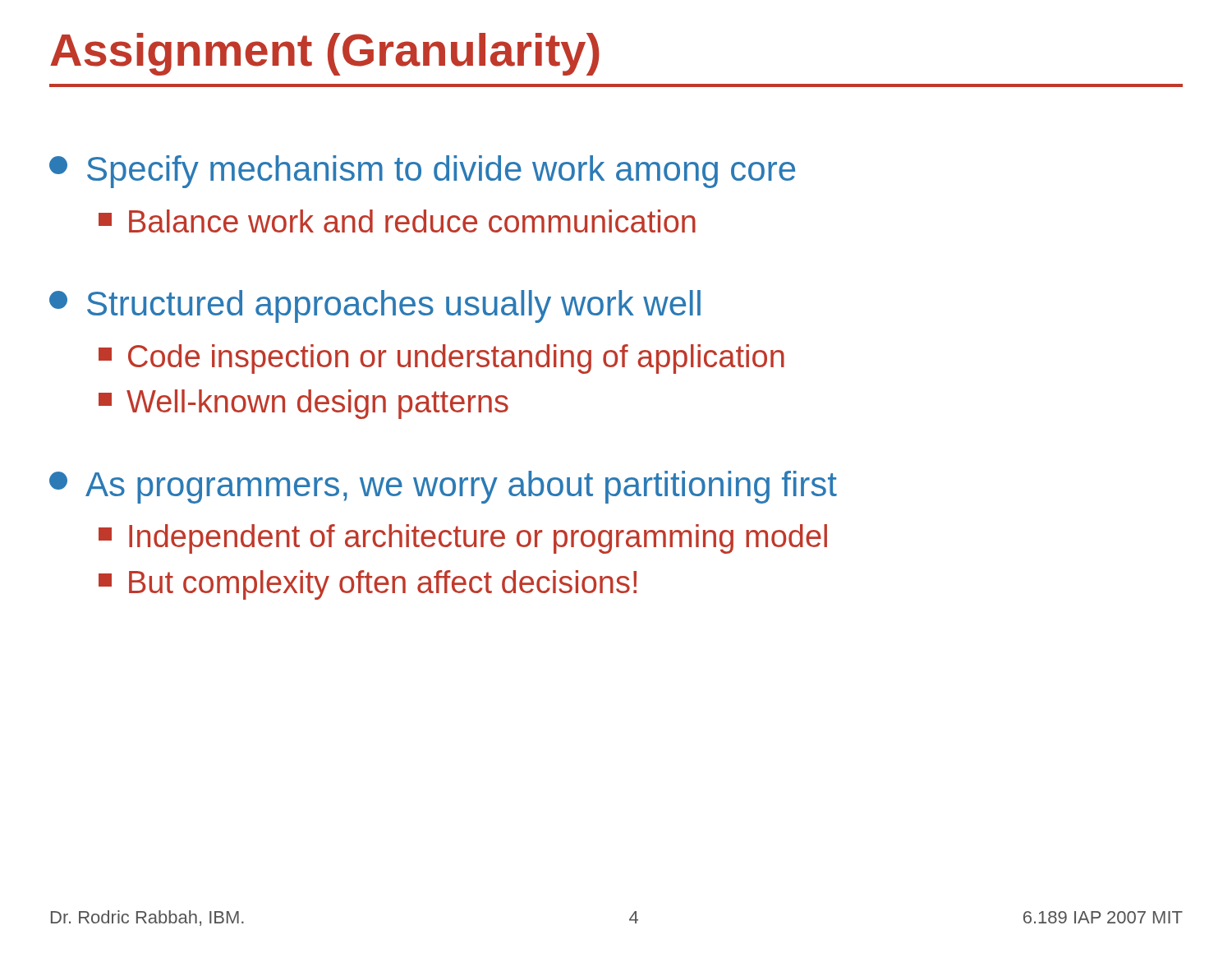Navigate to the passage starting "Assignment (Granularity)"

616,56
